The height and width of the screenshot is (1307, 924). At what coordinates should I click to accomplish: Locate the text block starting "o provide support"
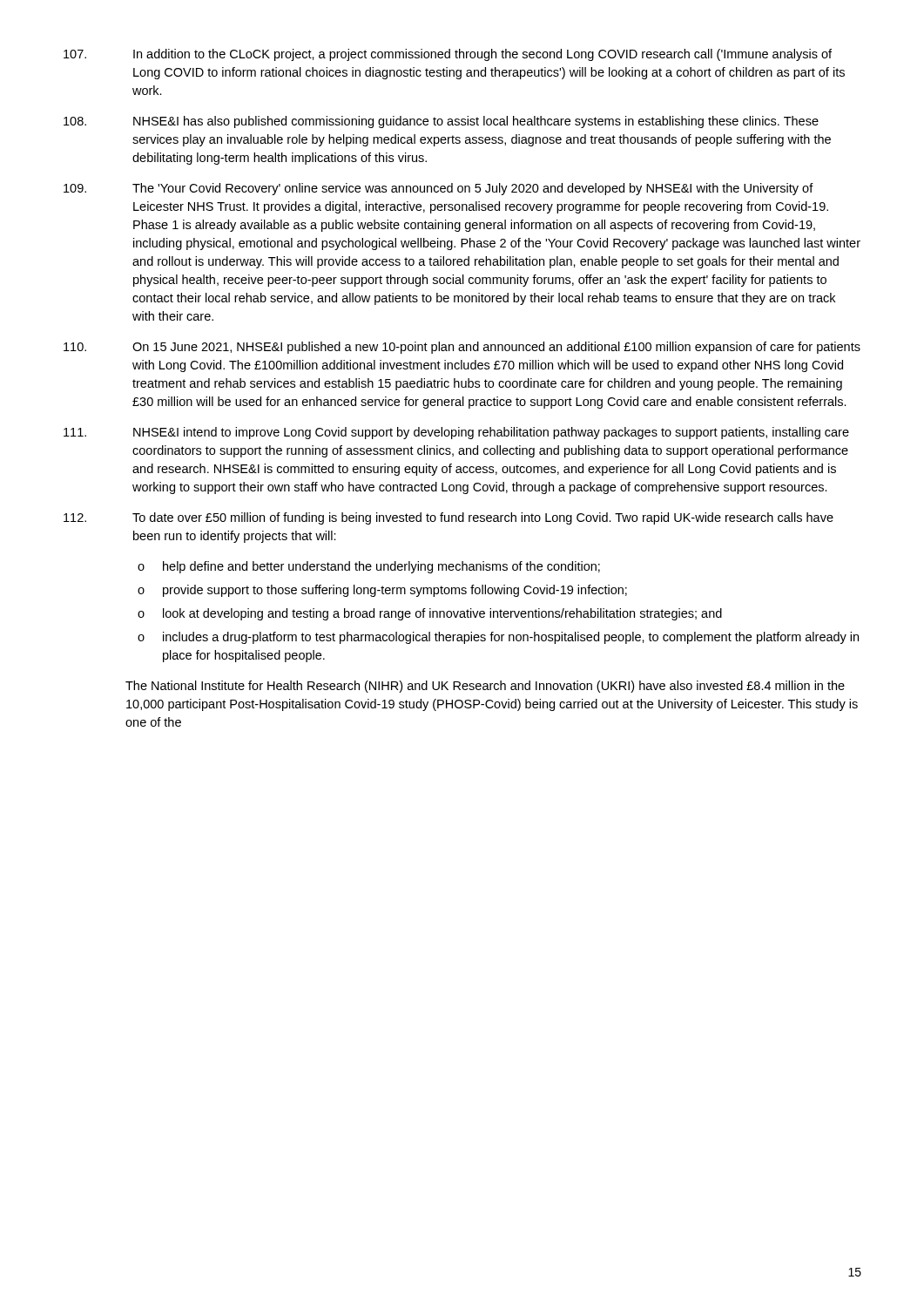(x=497, y=591)
